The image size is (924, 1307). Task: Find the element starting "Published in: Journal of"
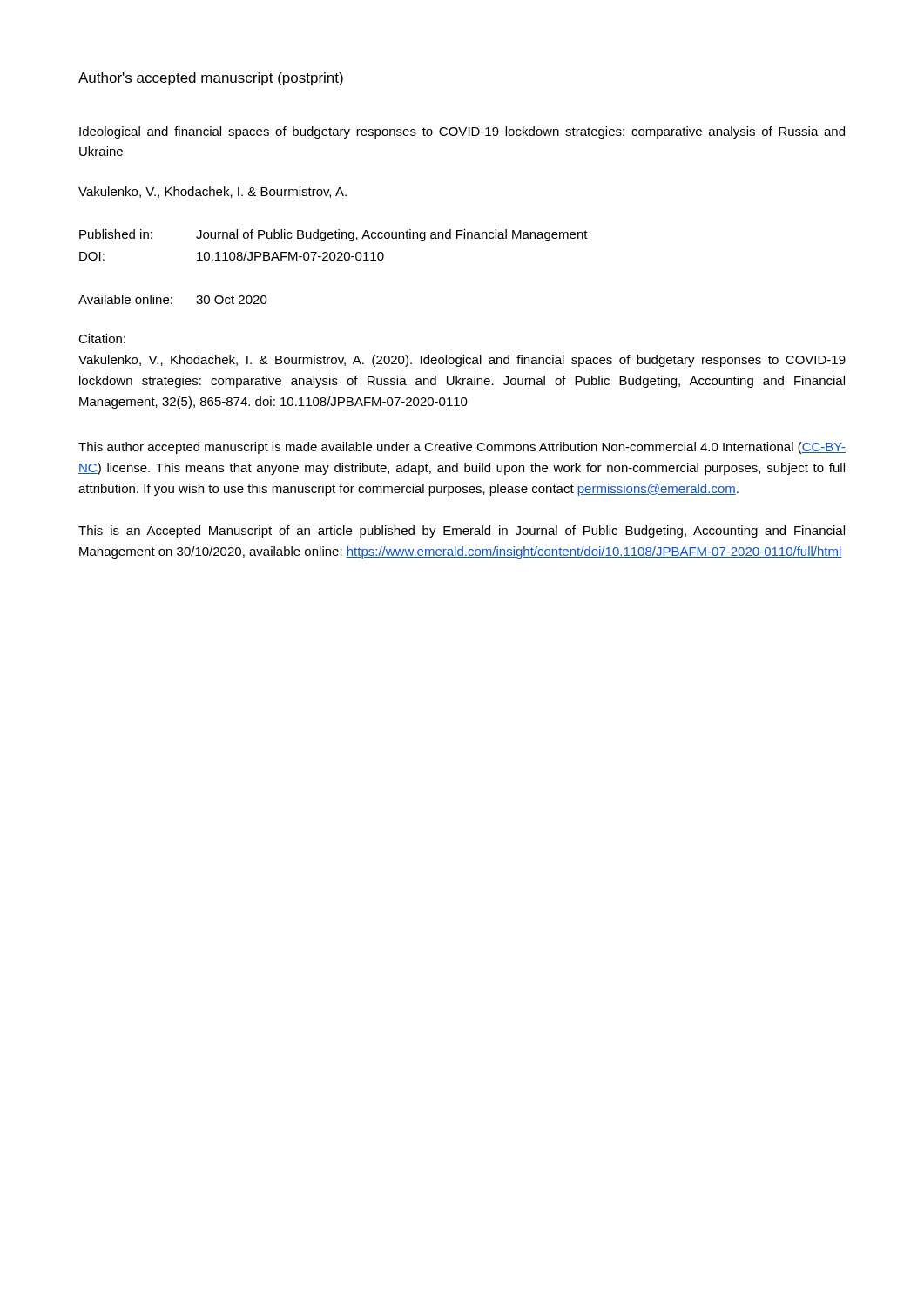tap(462, 245)
